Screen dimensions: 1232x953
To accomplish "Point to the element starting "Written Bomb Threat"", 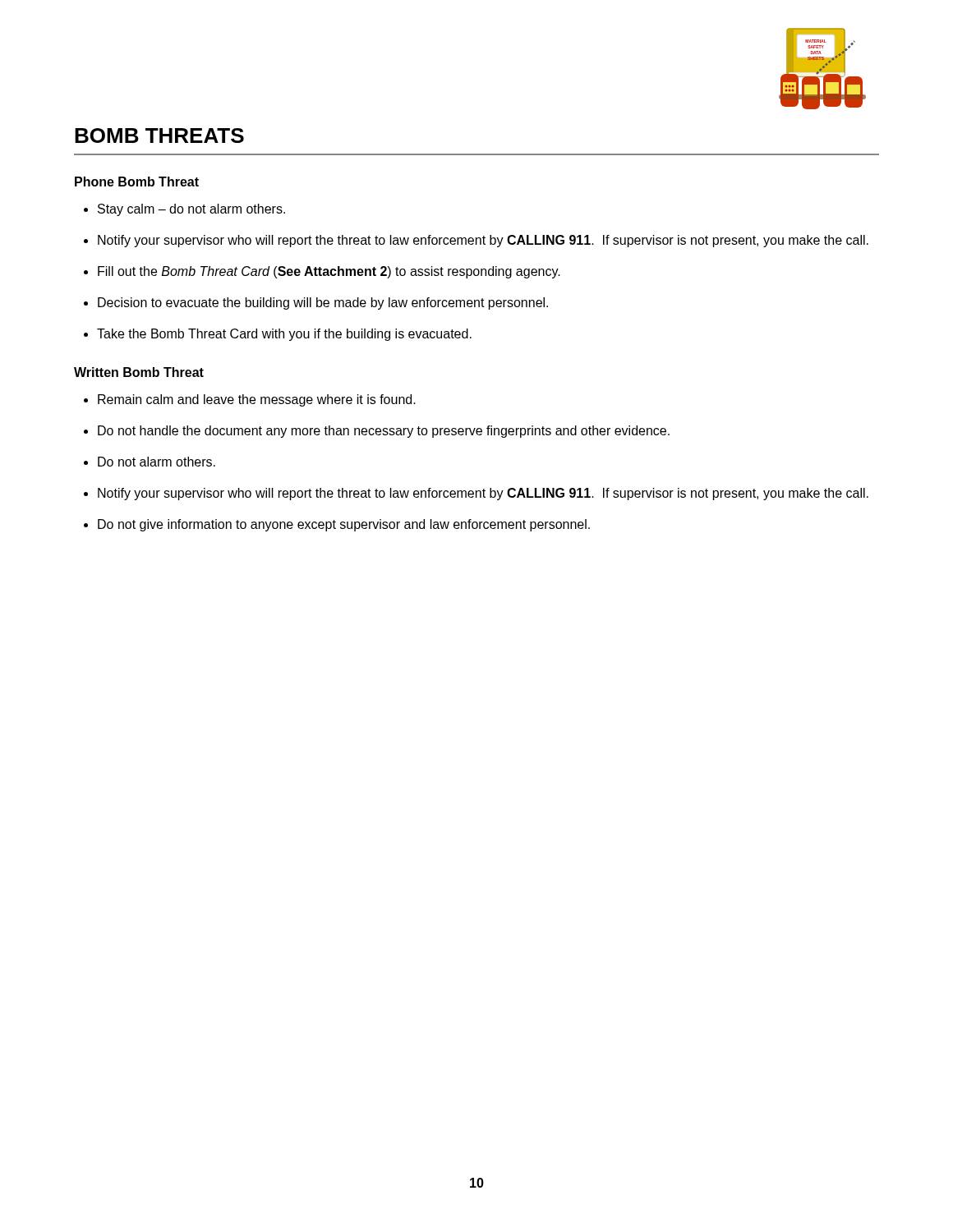I will click(139, 372).
